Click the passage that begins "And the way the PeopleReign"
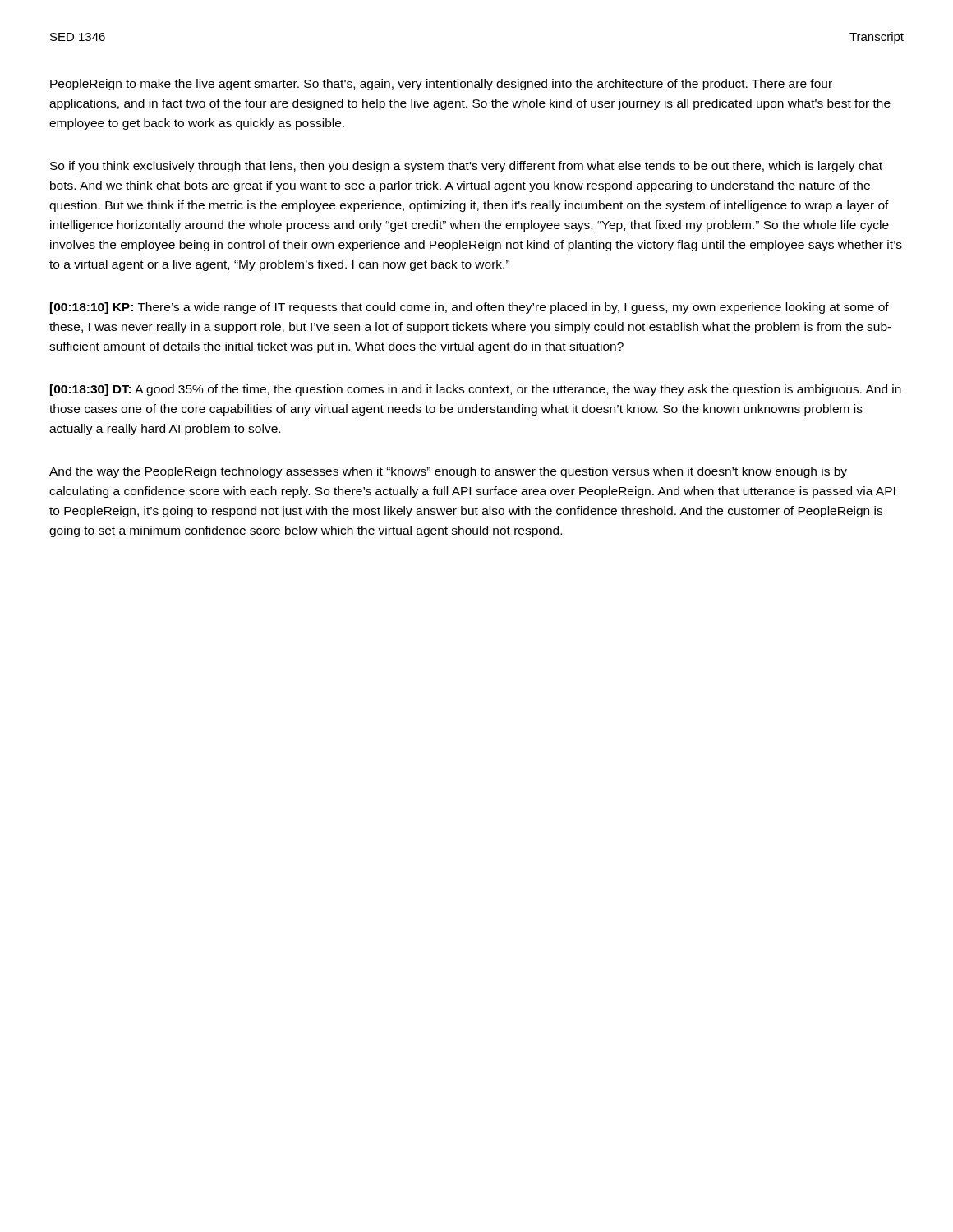Screen dimensions: 1232x953 pyautogui.click(x=473, y=501)
